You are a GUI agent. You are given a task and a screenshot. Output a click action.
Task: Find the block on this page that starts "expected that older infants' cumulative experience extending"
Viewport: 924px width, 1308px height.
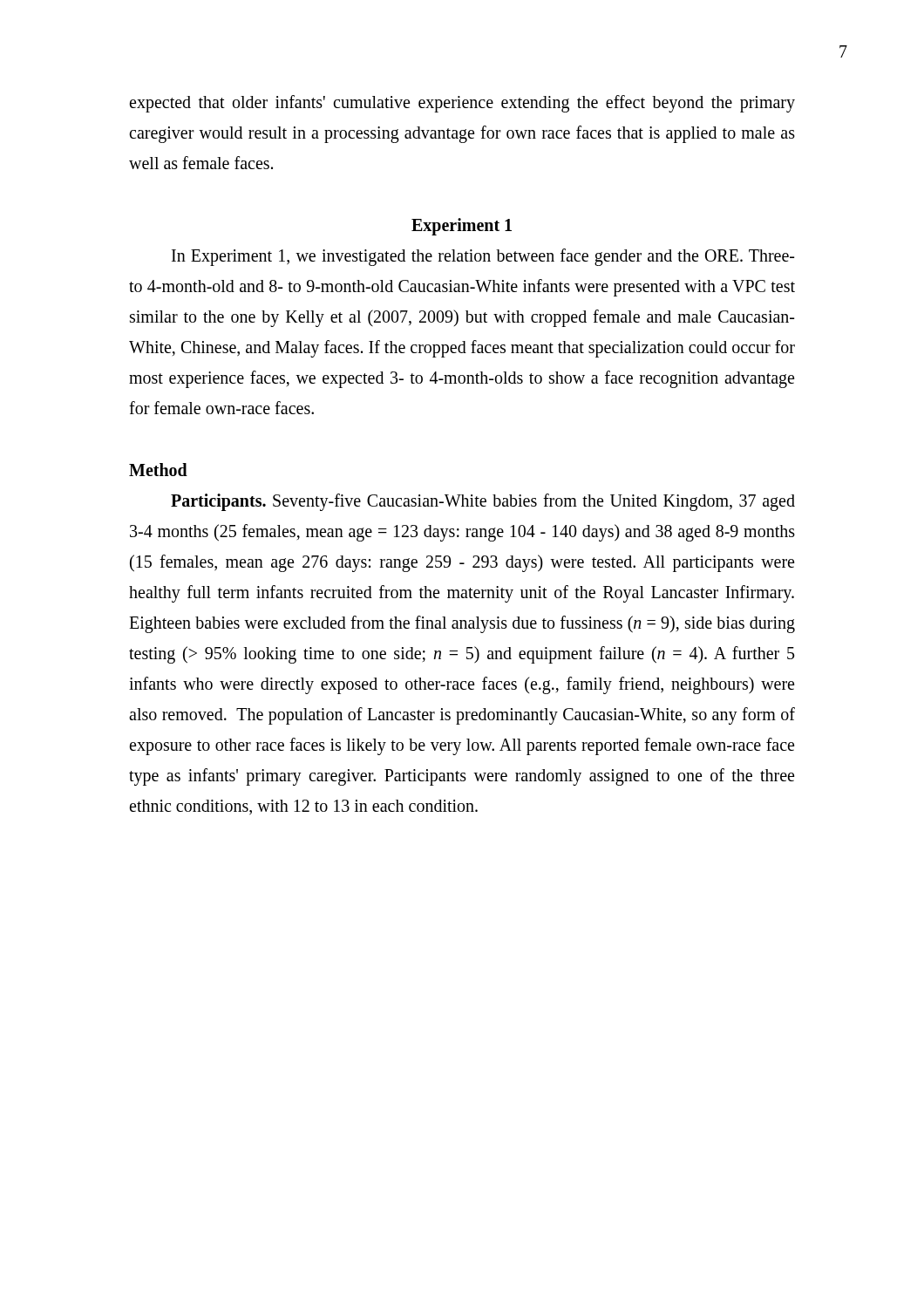pos(462,133)
